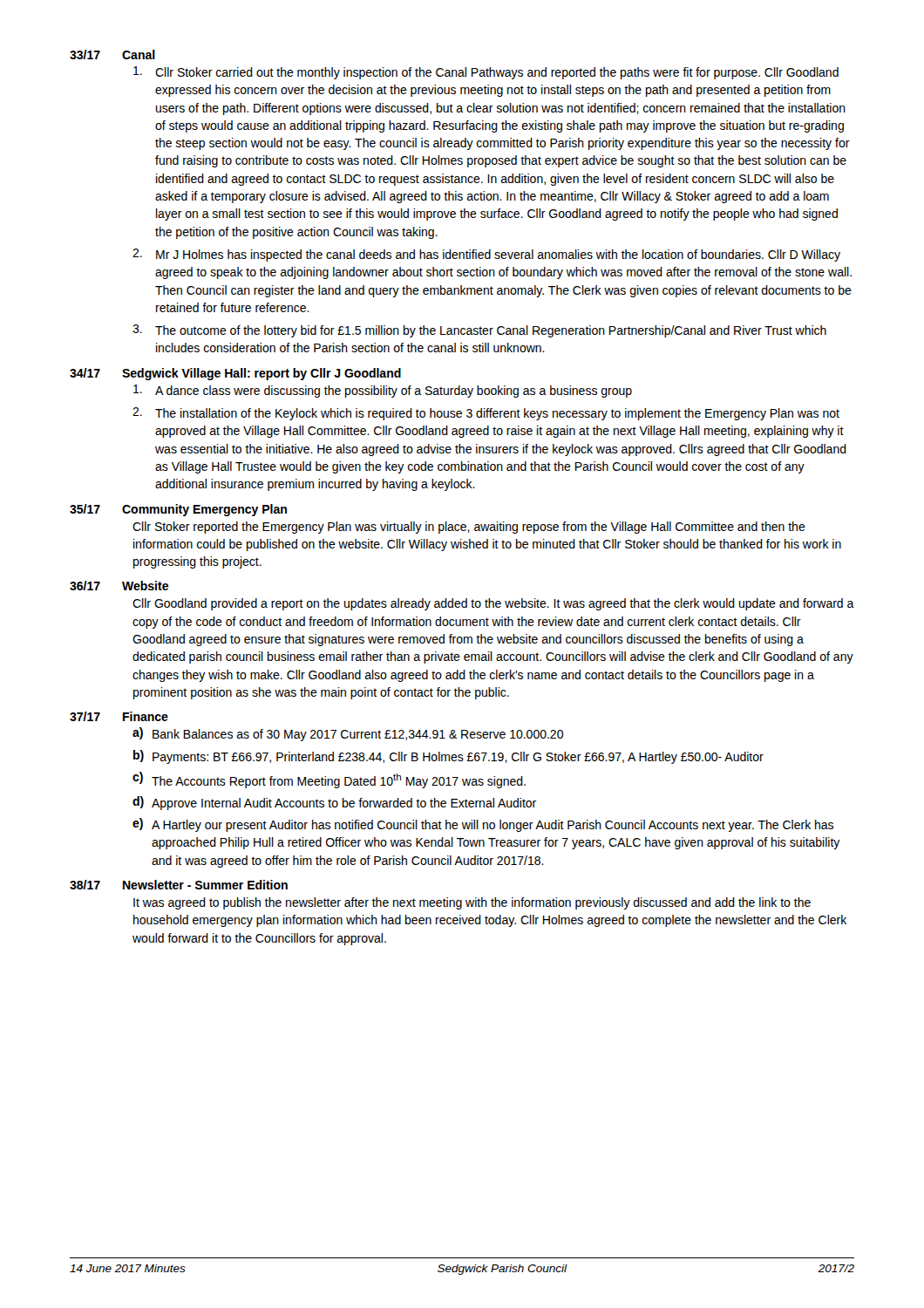Click the passage that begins "Cllr Stoker reported"
Viewport: 924px width, 1308px height.
(487, 544)
